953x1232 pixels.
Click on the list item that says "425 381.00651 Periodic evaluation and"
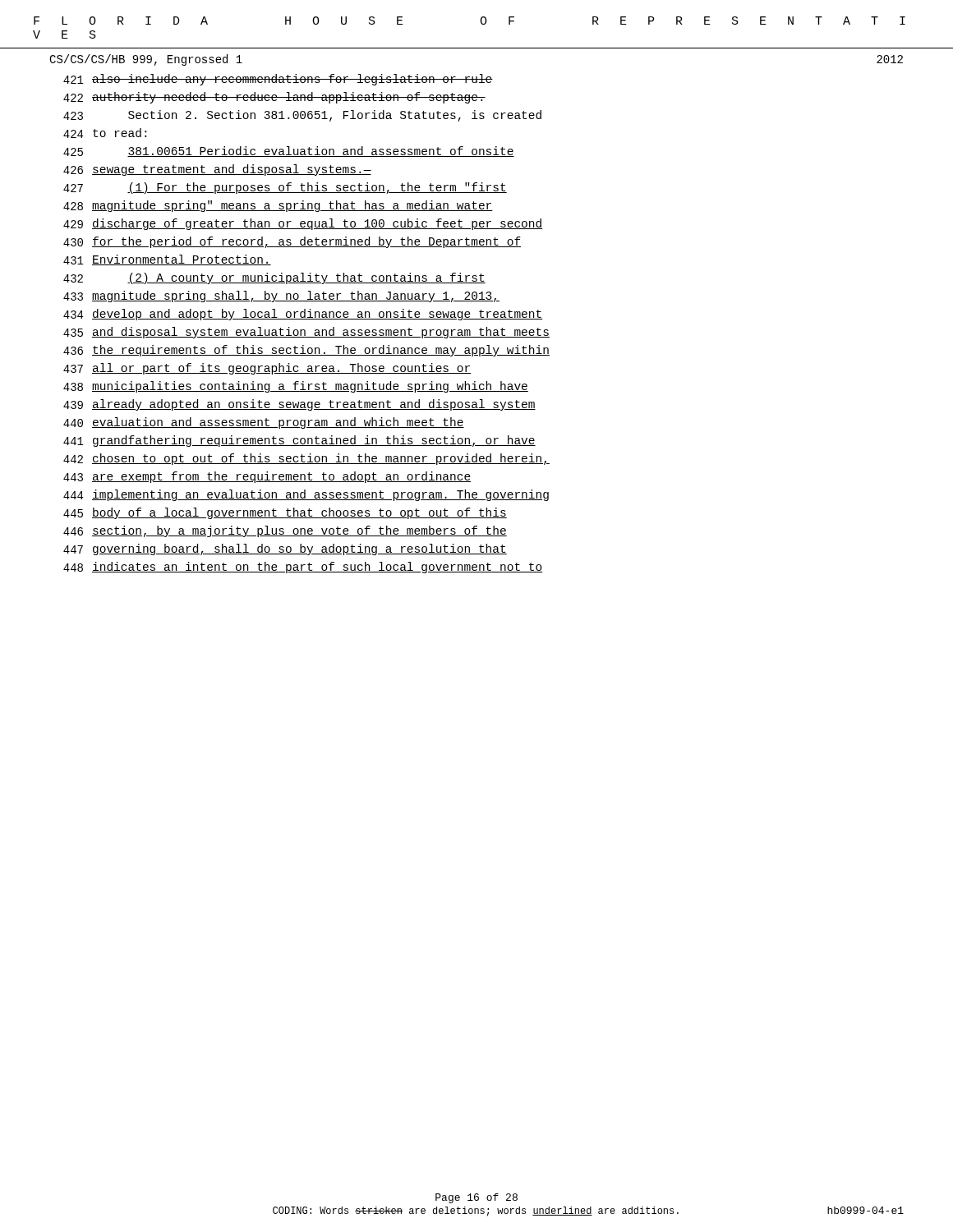(476, 153)
